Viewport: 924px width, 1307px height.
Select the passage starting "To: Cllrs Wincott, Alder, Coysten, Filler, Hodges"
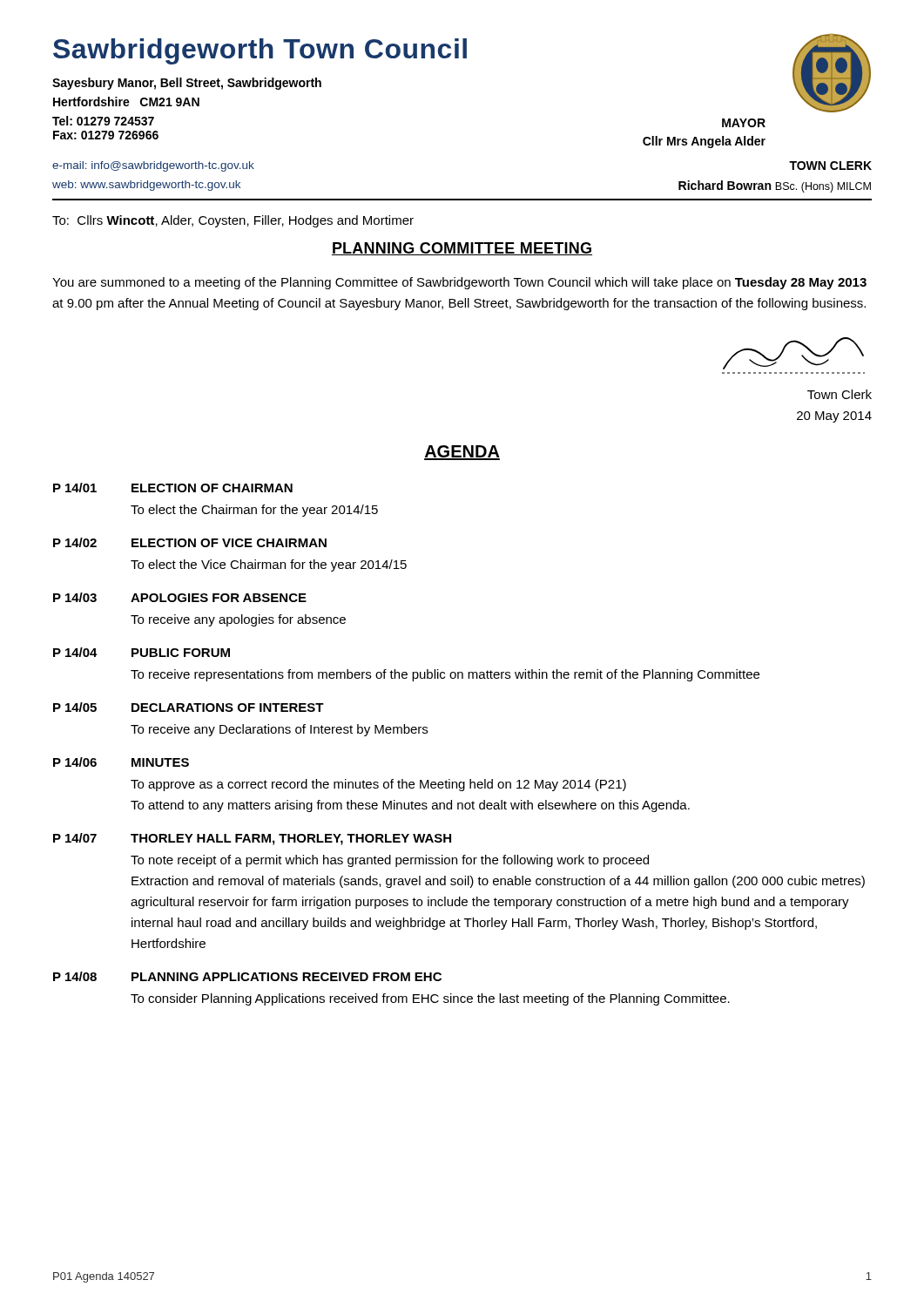point(233,220)
